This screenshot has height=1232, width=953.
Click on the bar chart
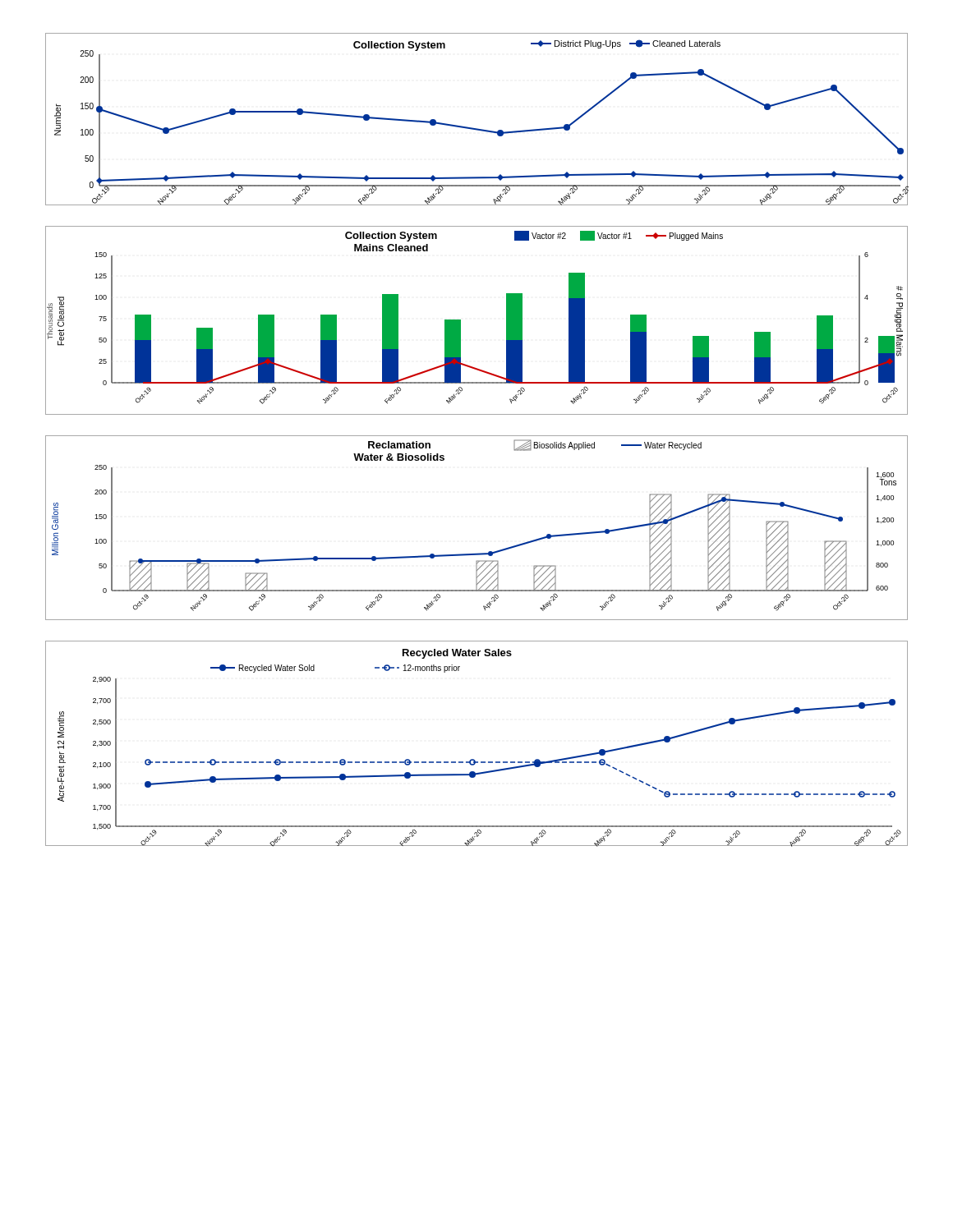click(x=476, y=528)
